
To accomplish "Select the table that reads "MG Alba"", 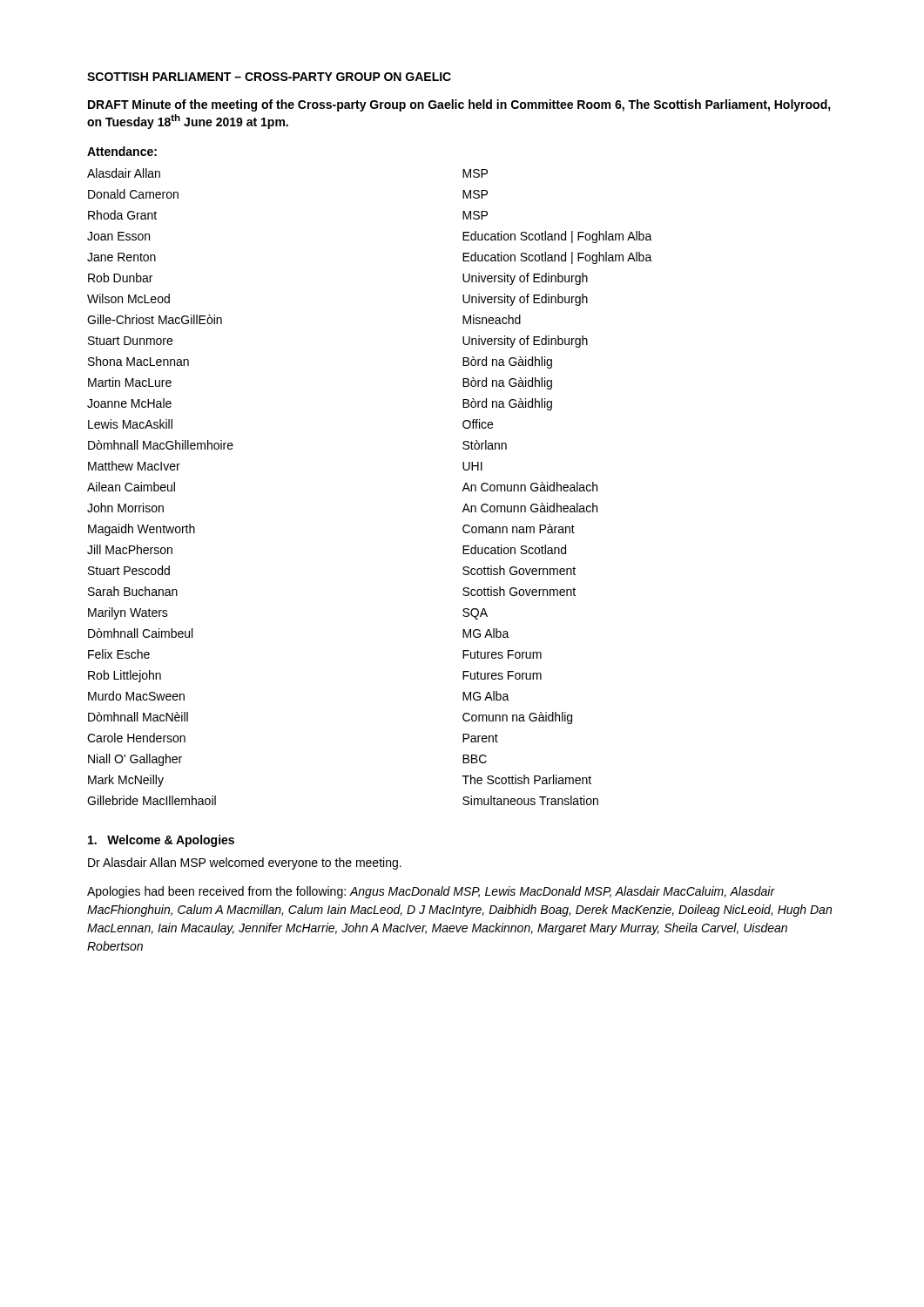I will [x=462, y=488].
